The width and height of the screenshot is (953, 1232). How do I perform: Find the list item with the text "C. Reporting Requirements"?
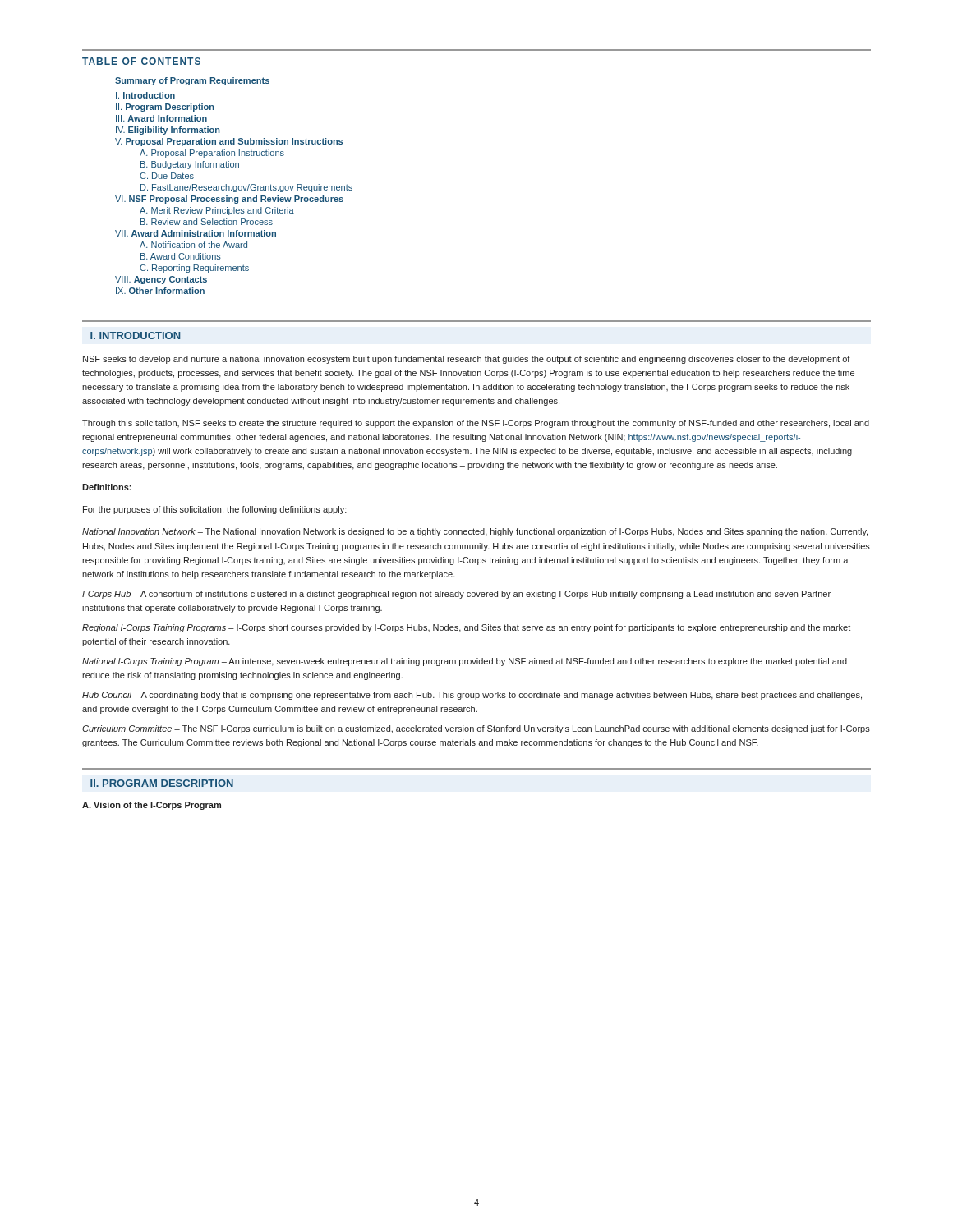coord(194,268)
